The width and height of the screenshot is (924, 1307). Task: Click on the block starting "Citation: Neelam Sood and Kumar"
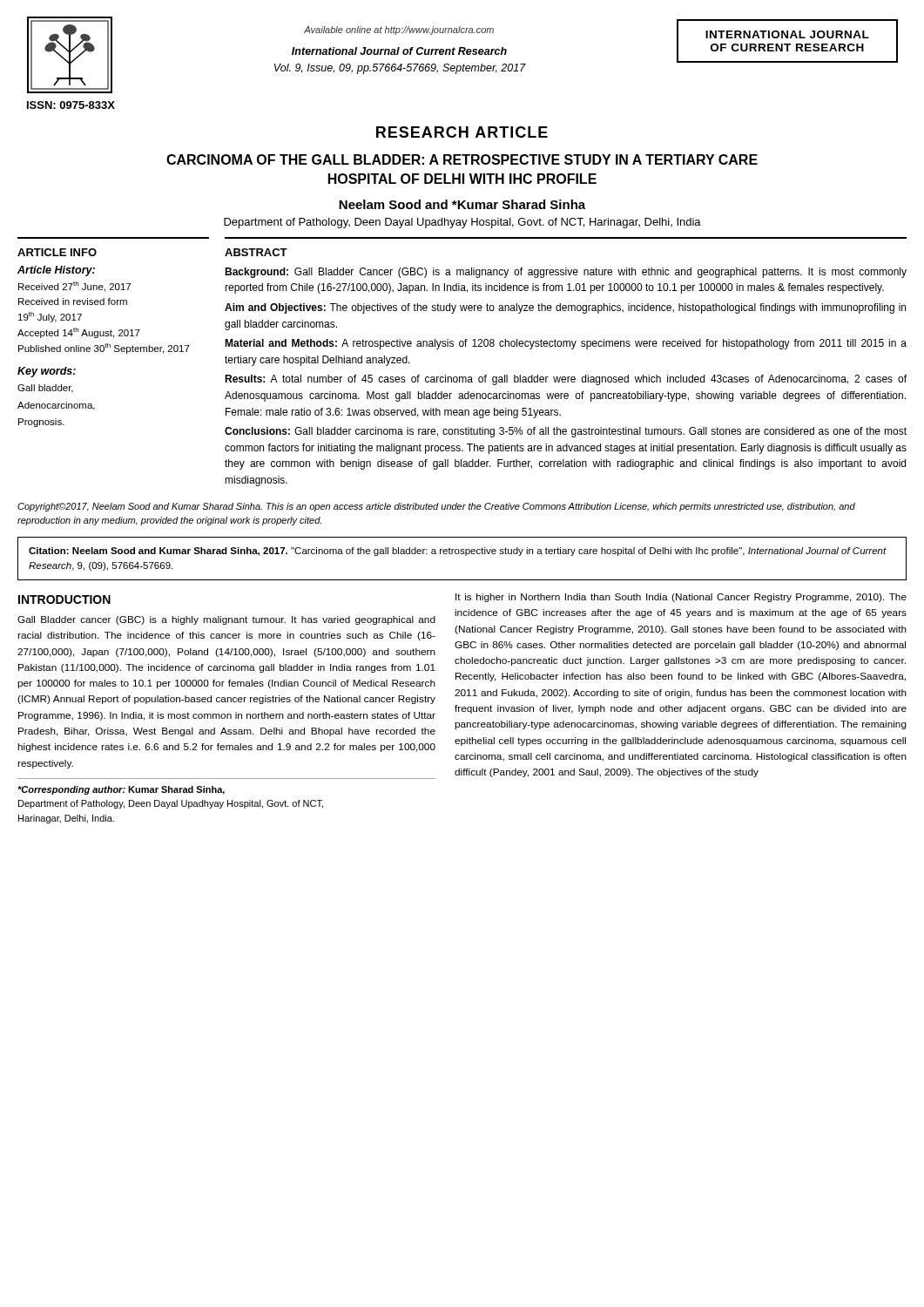(x=457, y=558)
